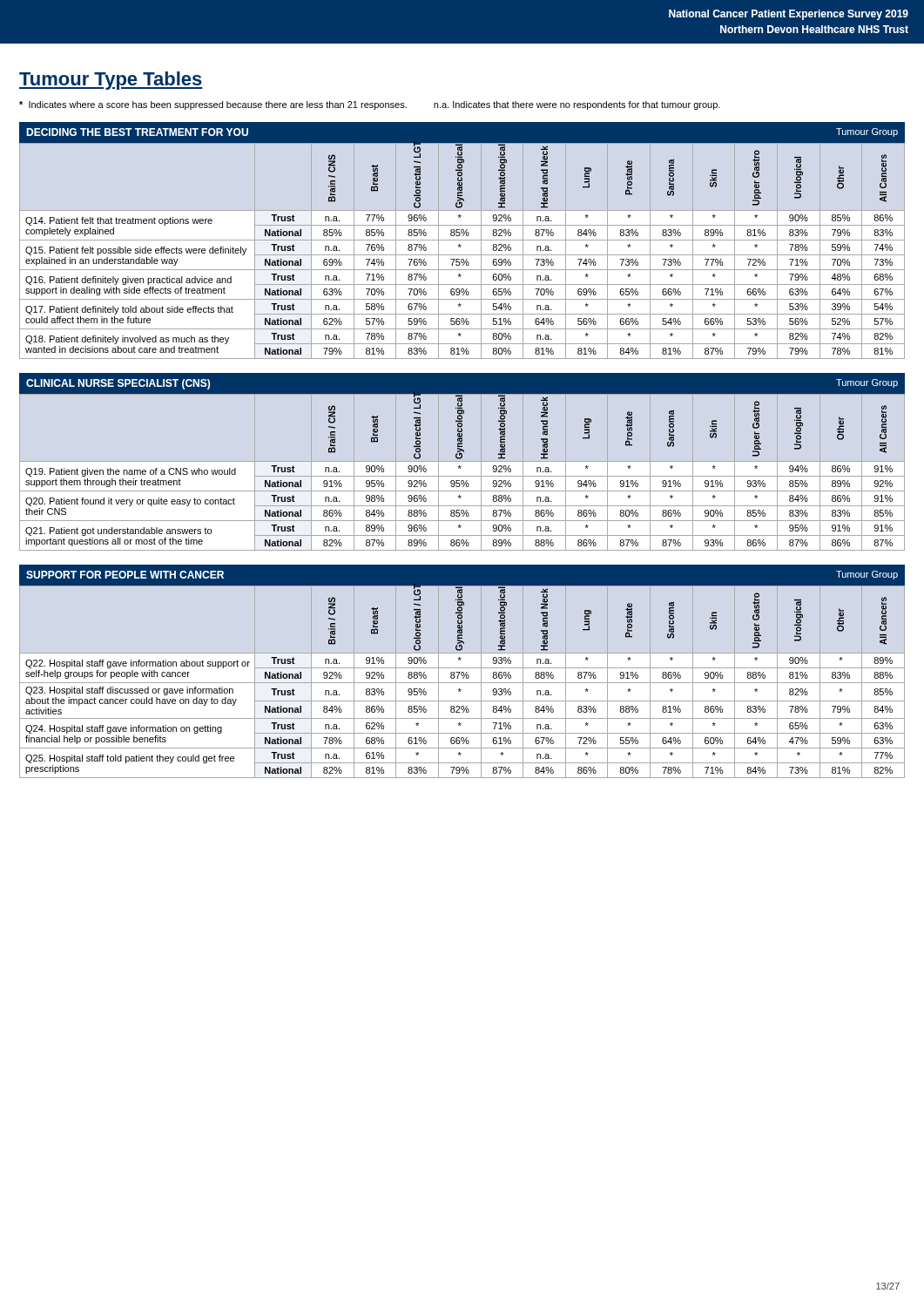The width and height of the screenshot is (924, 1307).
Task: Click the section header that begins "DECIDING THE BEST TREATMENT FOR YOU Tumour"
Action: tap(462, 132)
